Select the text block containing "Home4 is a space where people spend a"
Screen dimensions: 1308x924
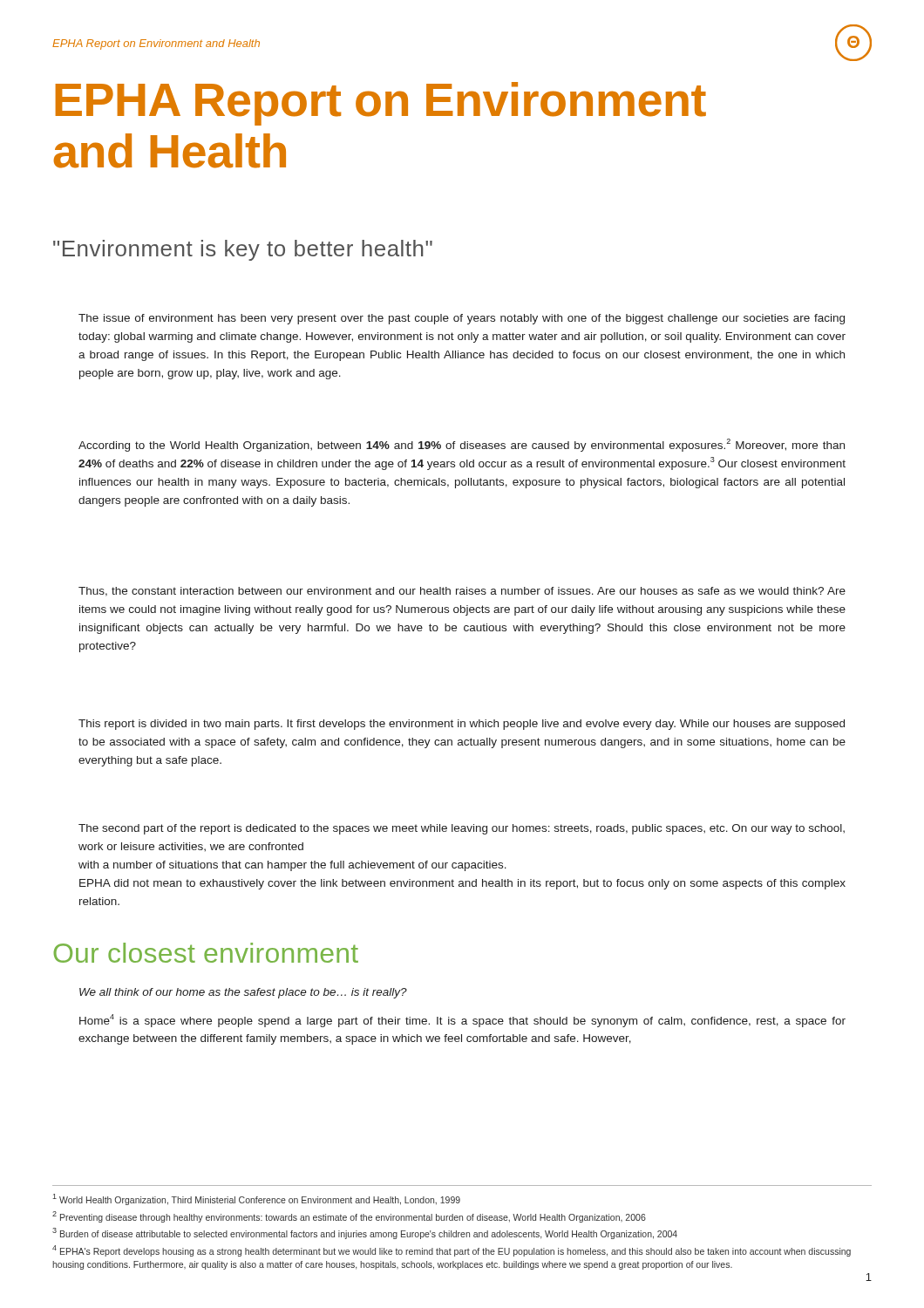point(462,1030)
